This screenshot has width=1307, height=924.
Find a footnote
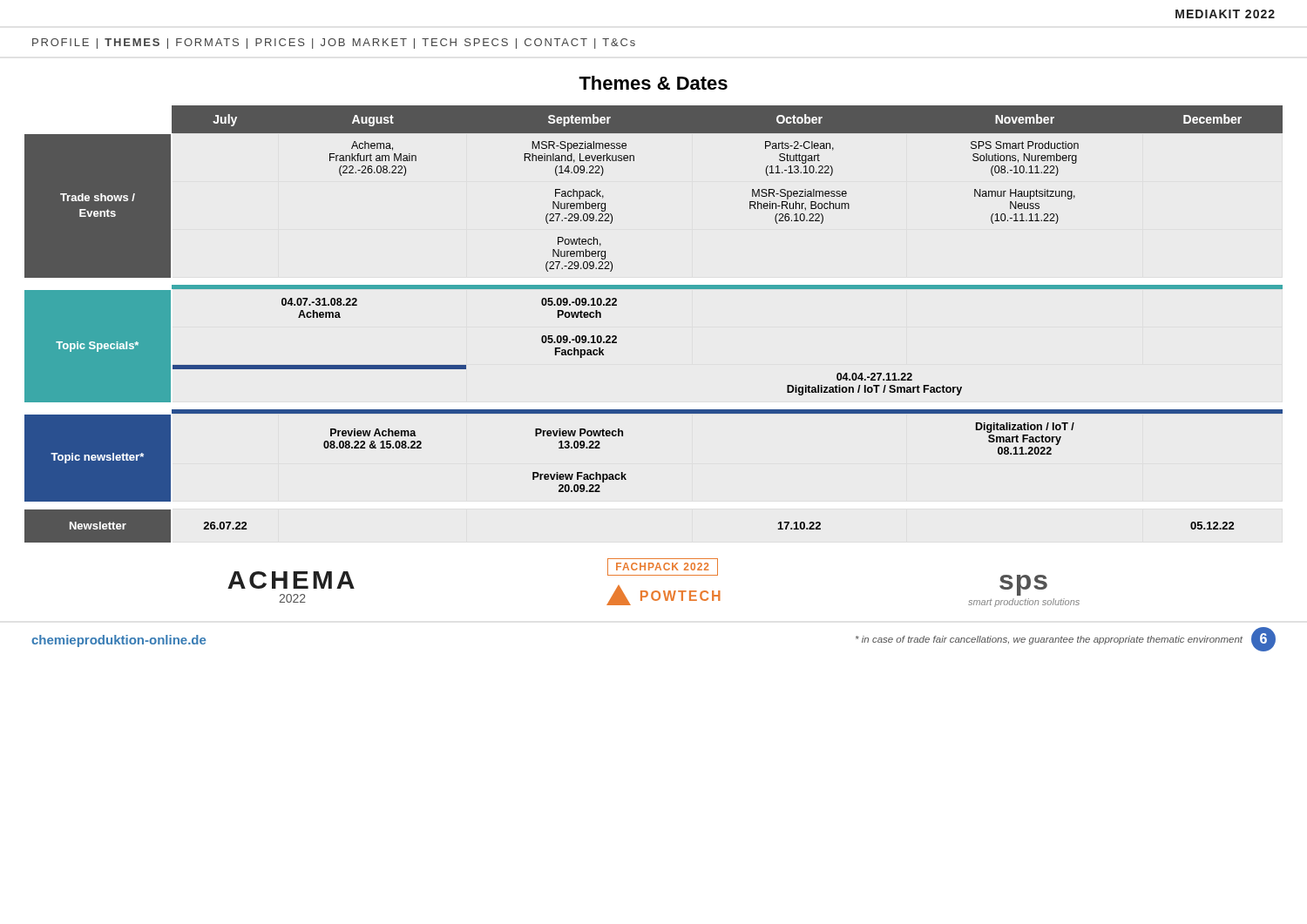coord(1049,639)
